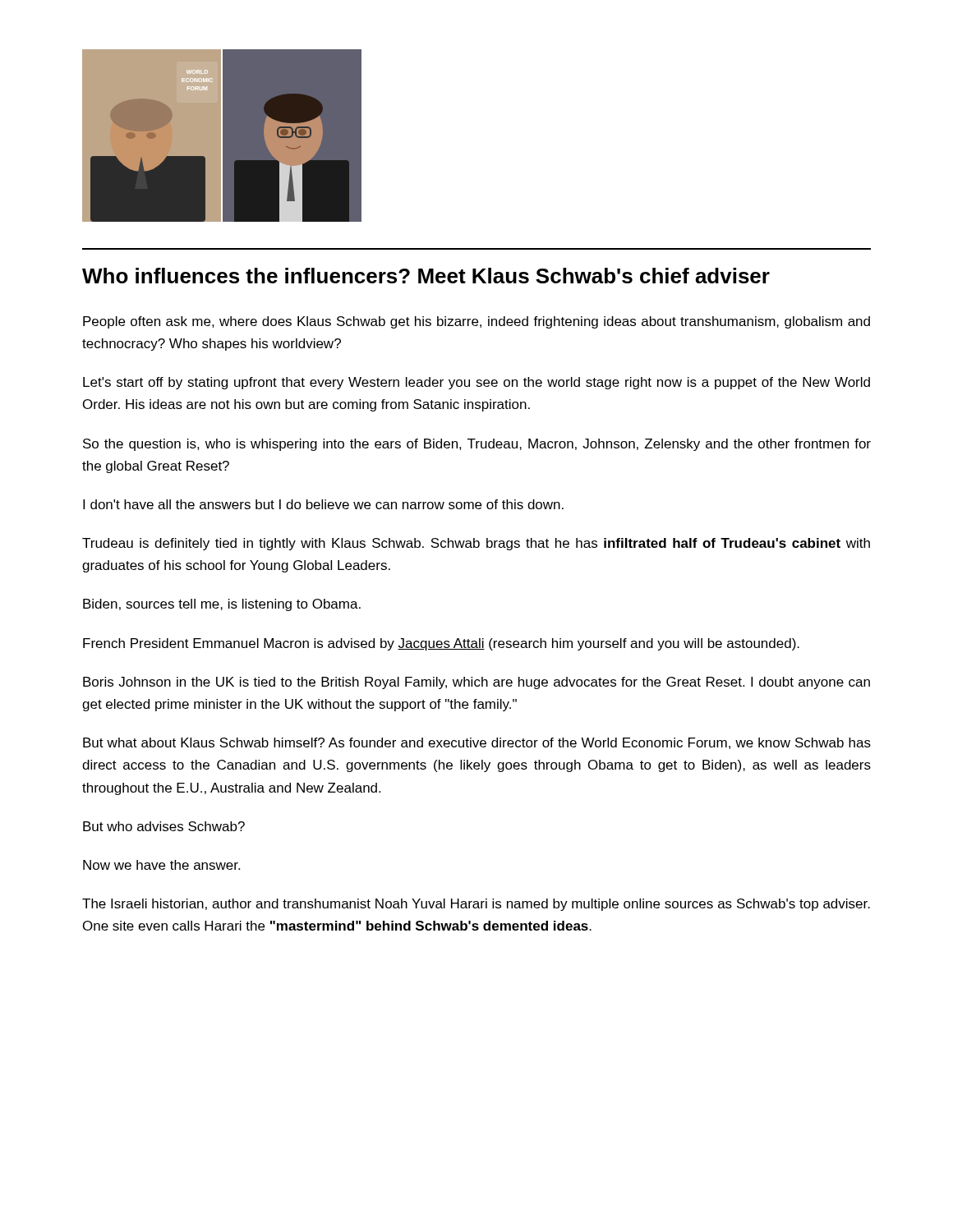Point to the block beginning "Trudeau is definitely tied in"
The image size is (953, 1232).
click(x=476, y=555)
